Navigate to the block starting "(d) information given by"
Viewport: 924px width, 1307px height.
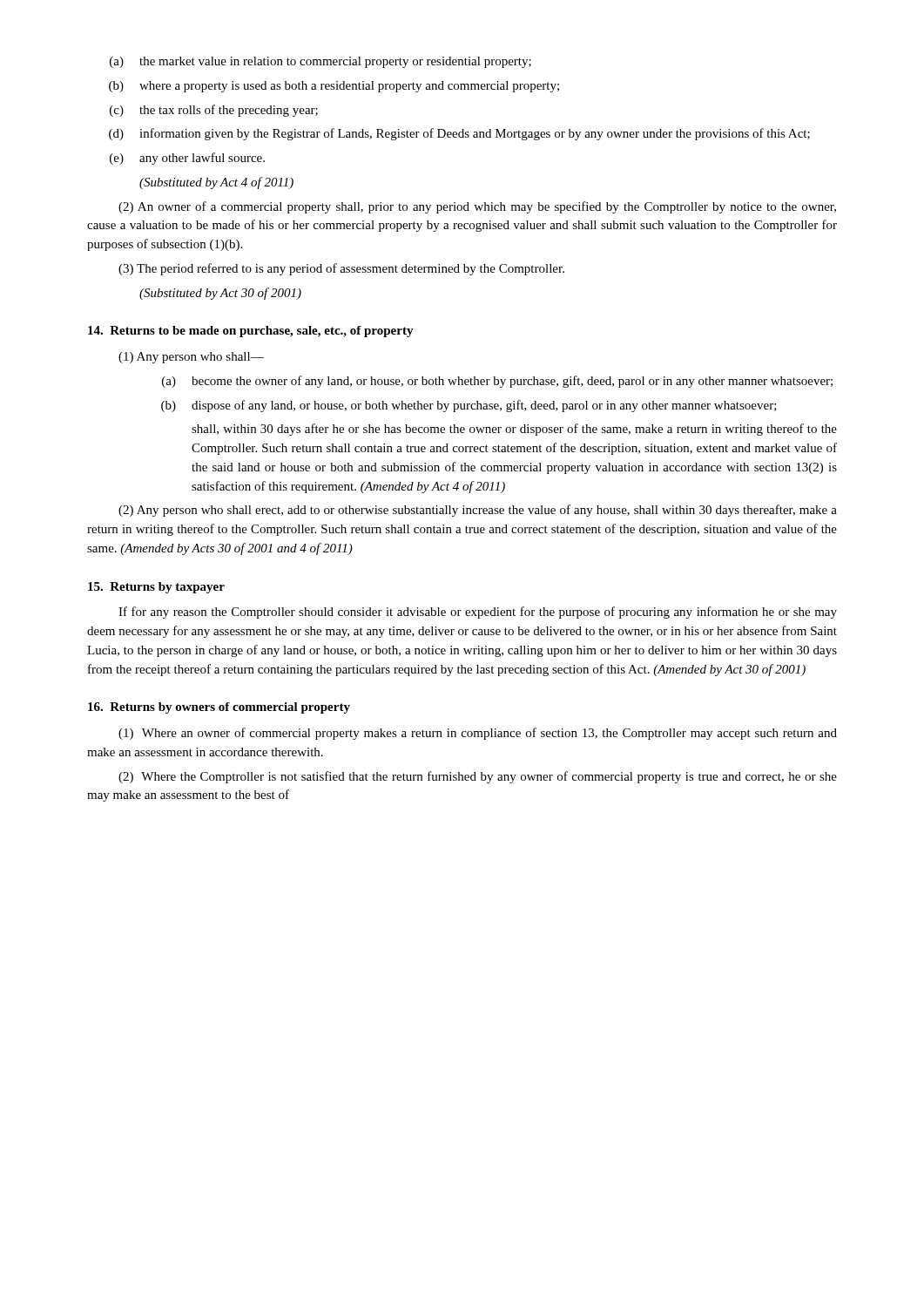coord(462,134)
